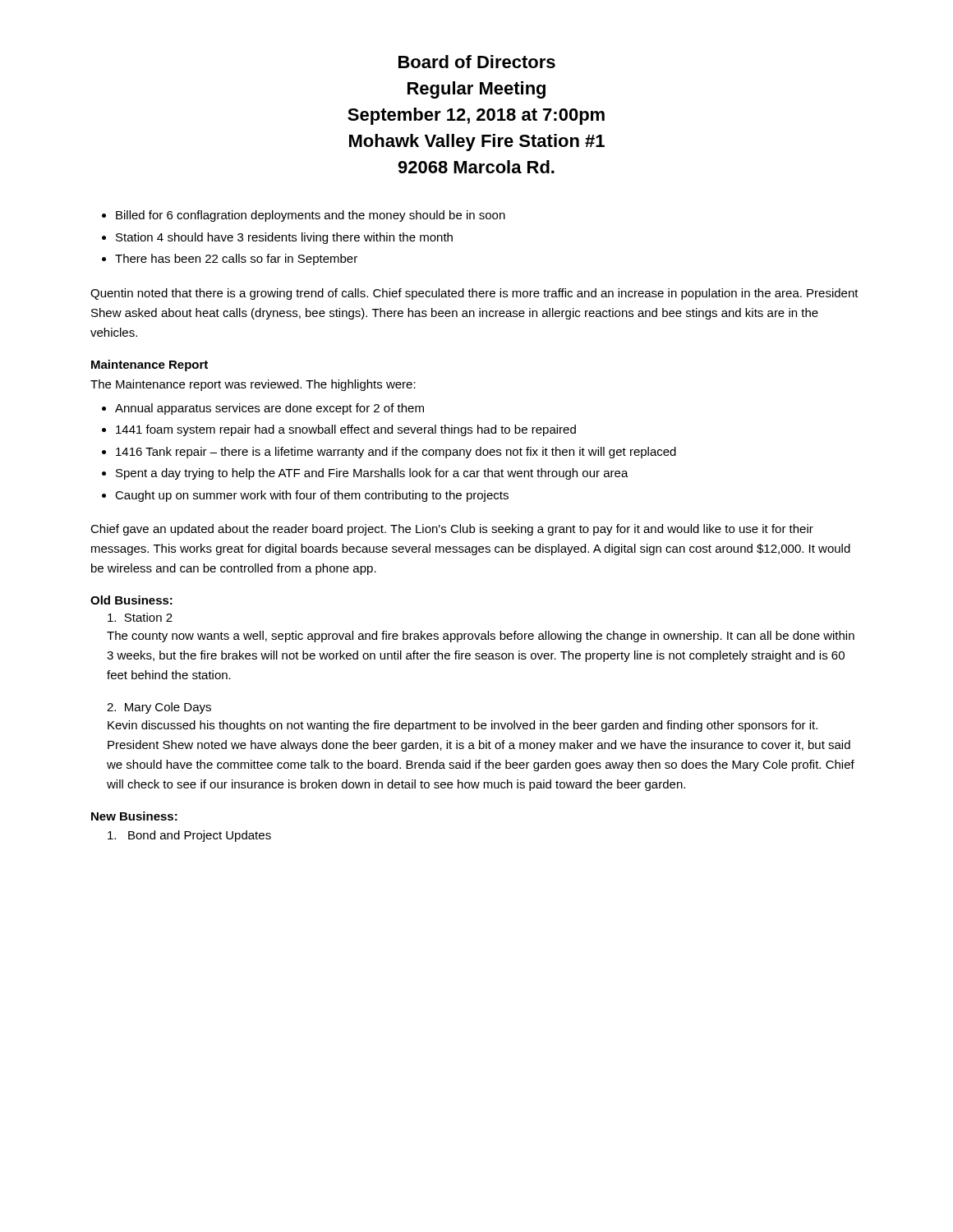Locate the block of text that opens with "There has been 22"

click(x=236, y=260)
